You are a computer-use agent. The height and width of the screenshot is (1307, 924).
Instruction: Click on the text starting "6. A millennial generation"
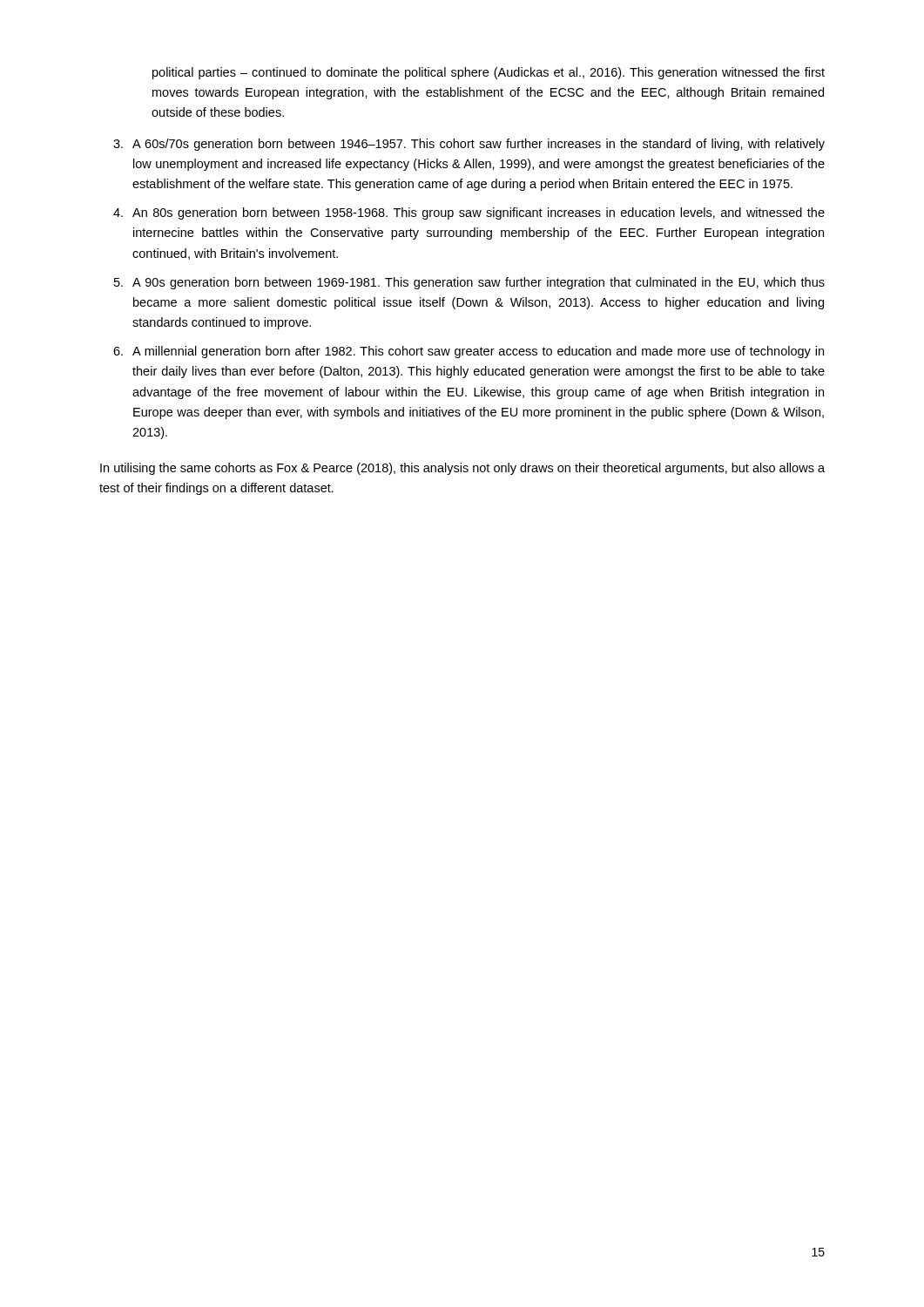pos(462,392)
